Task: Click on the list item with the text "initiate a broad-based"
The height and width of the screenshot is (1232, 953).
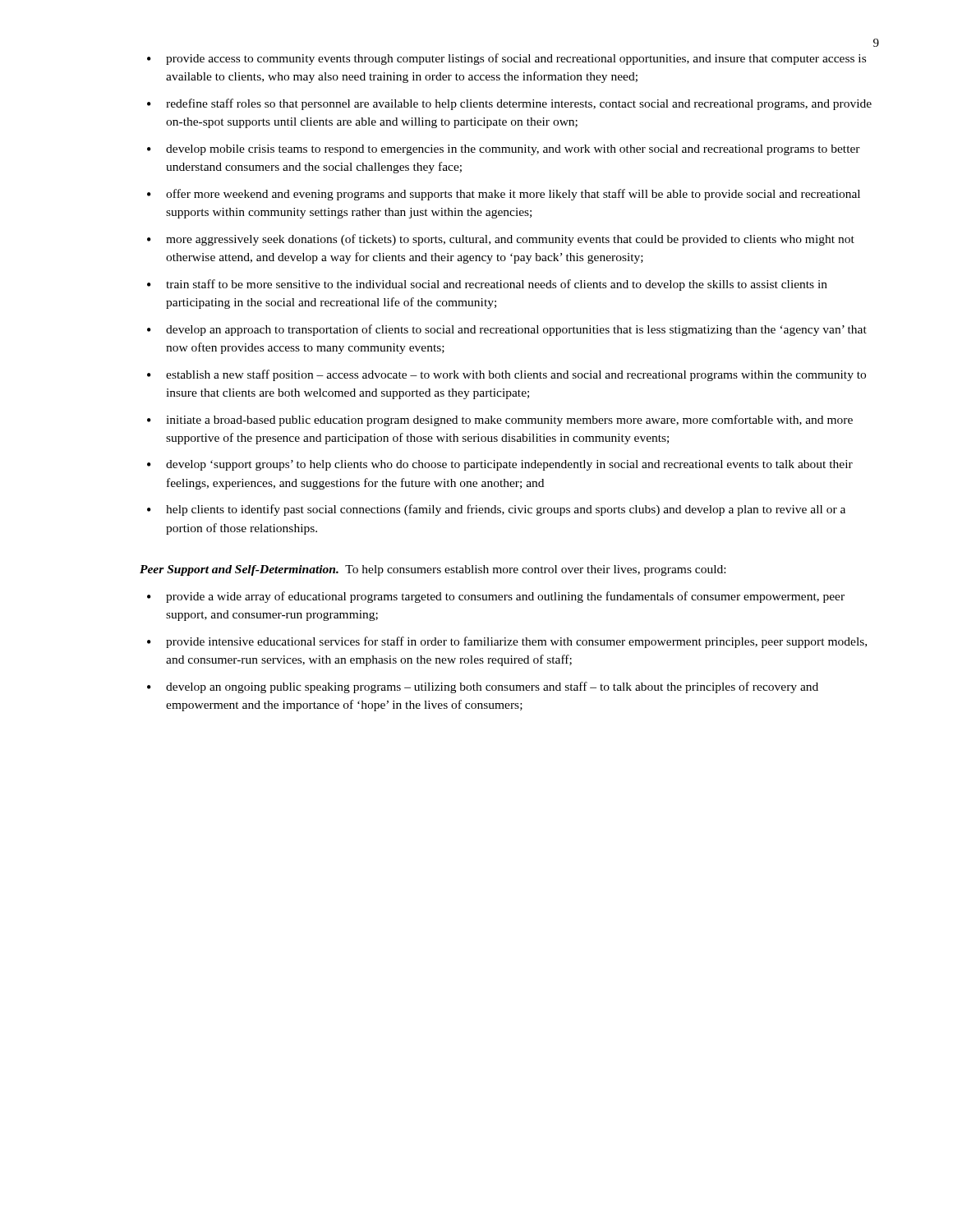Action: tap(509, 428)
